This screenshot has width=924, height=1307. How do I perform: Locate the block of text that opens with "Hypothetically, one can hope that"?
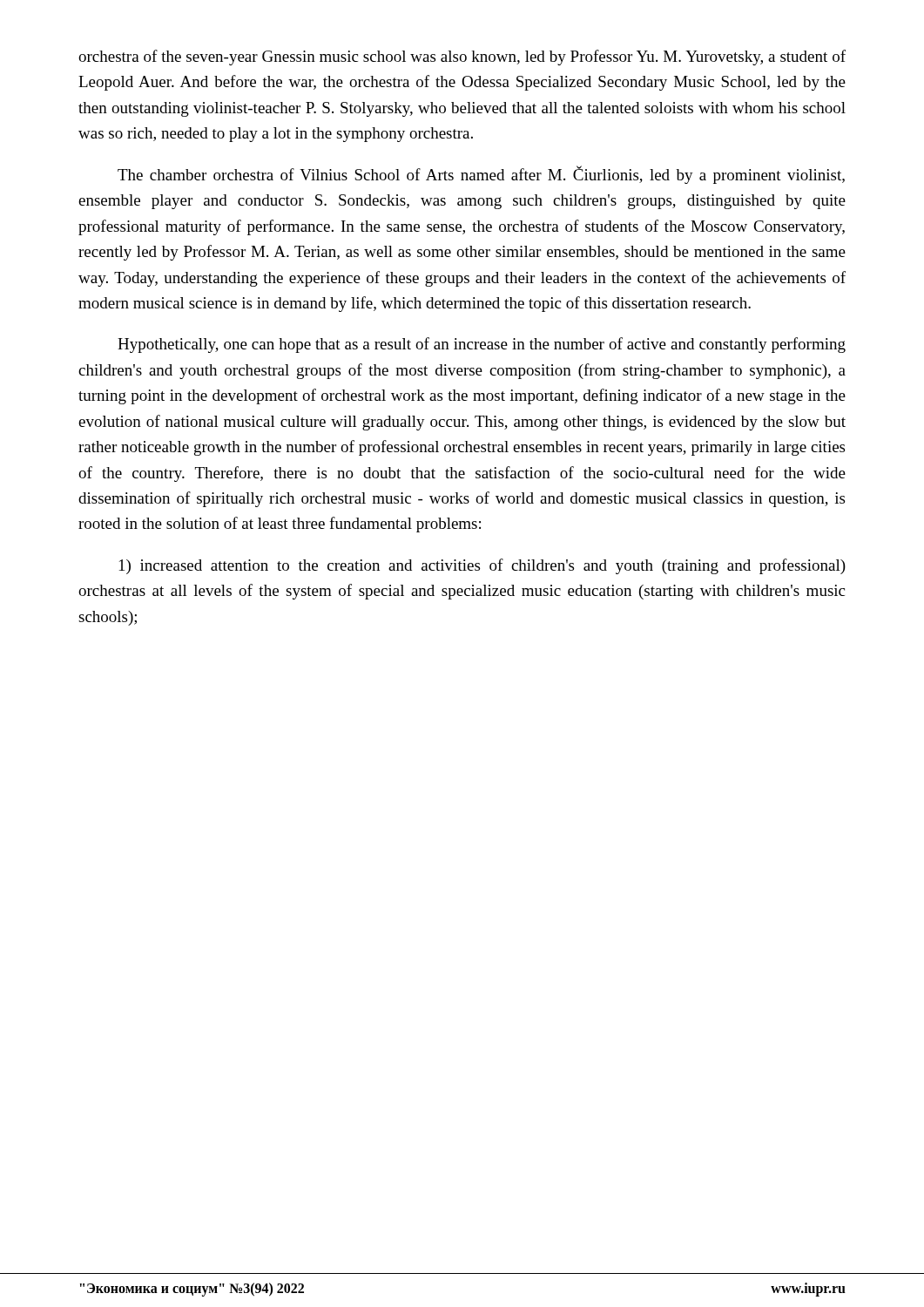462,434
